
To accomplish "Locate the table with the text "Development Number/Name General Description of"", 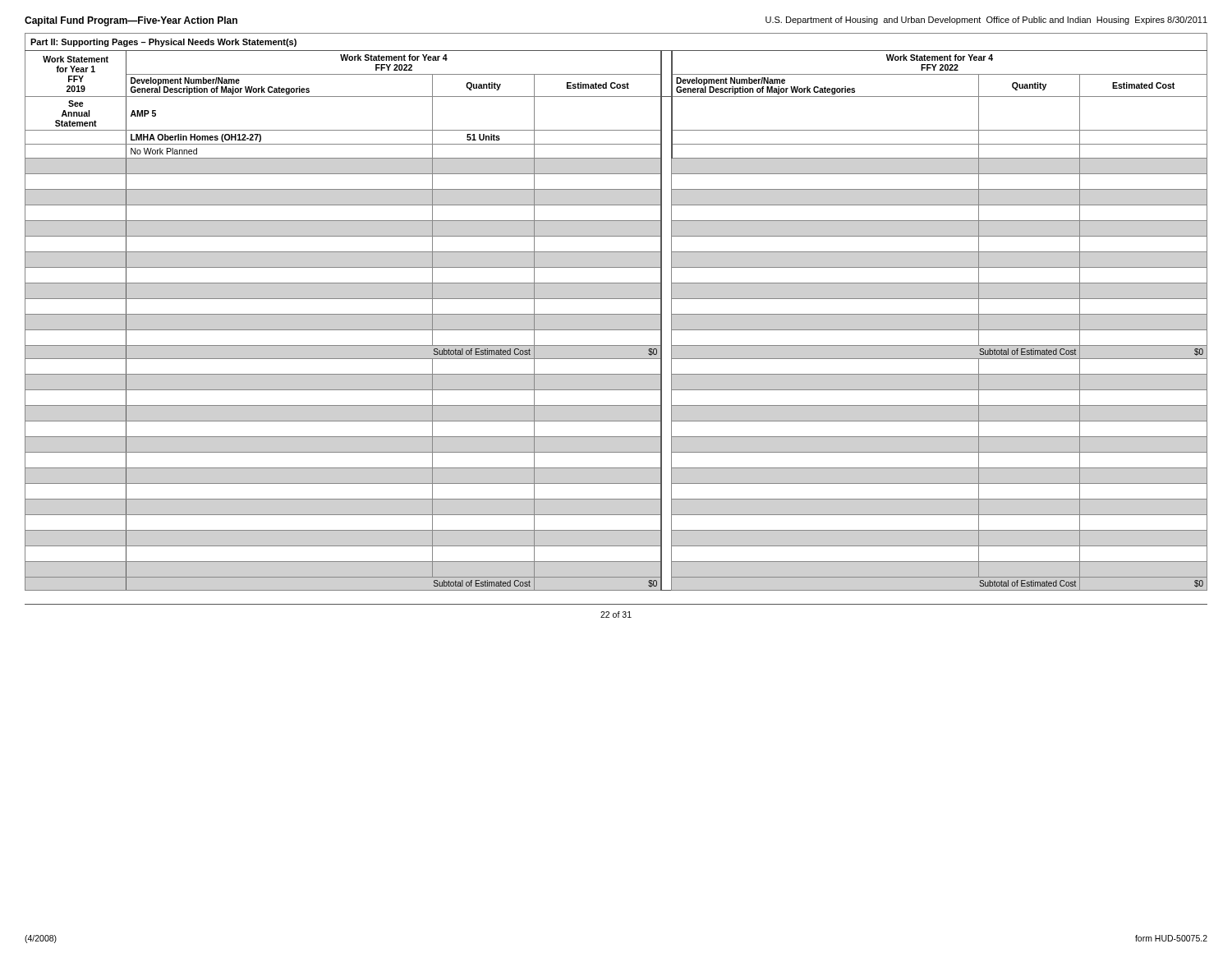I will pos(616,312).
